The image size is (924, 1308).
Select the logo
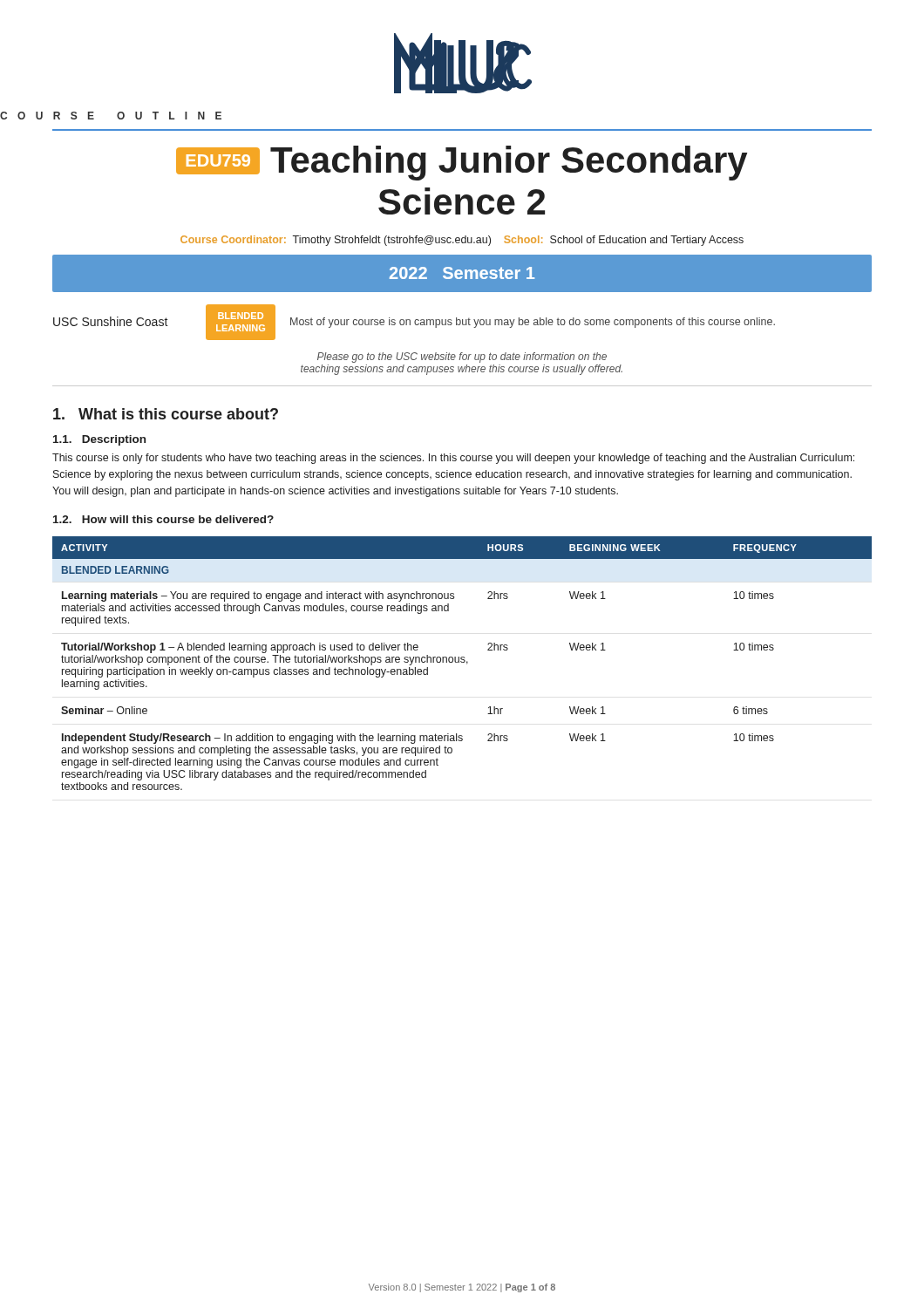(462, 67)
